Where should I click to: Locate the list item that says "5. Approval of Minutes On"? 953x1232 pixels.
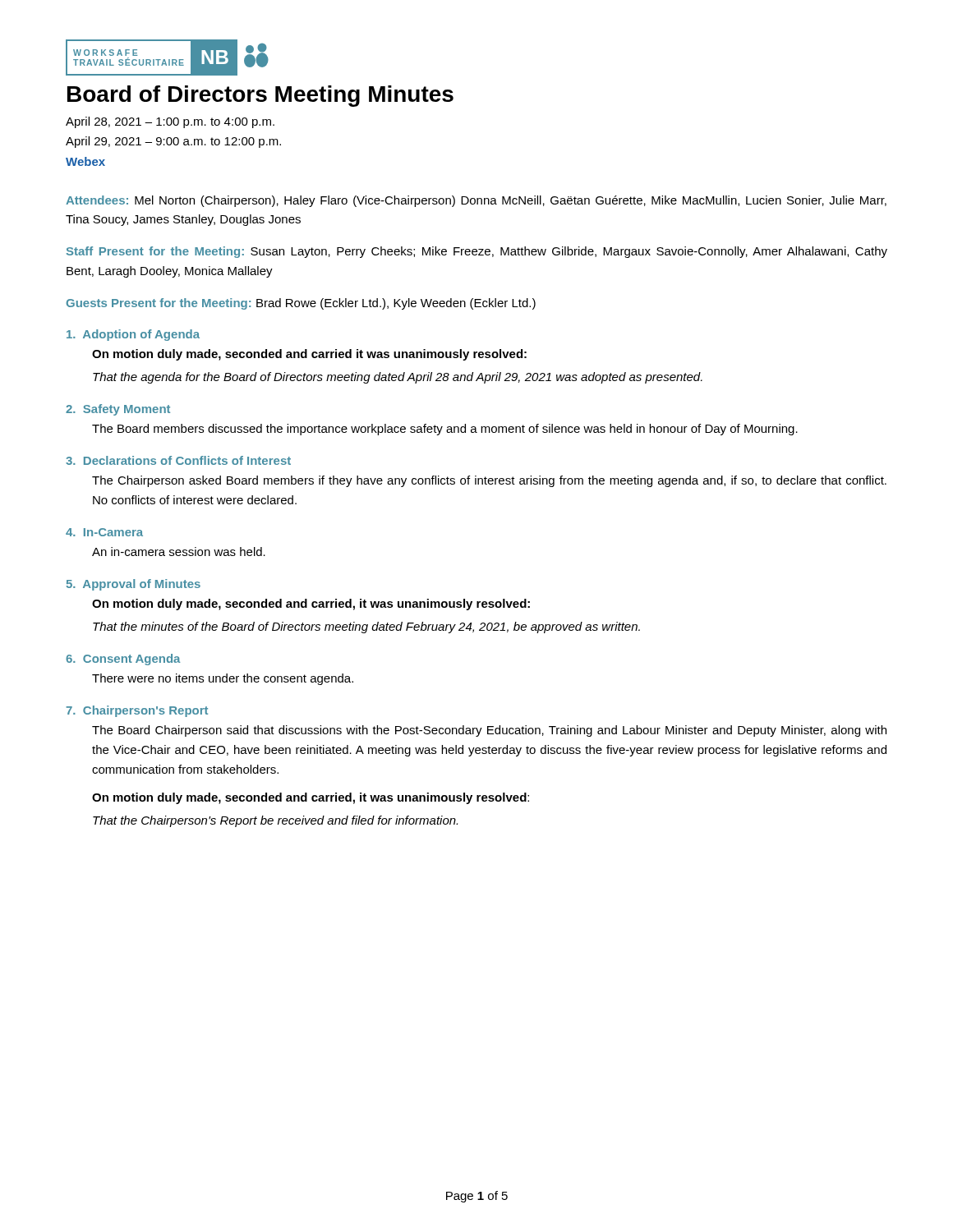[476, 607]
